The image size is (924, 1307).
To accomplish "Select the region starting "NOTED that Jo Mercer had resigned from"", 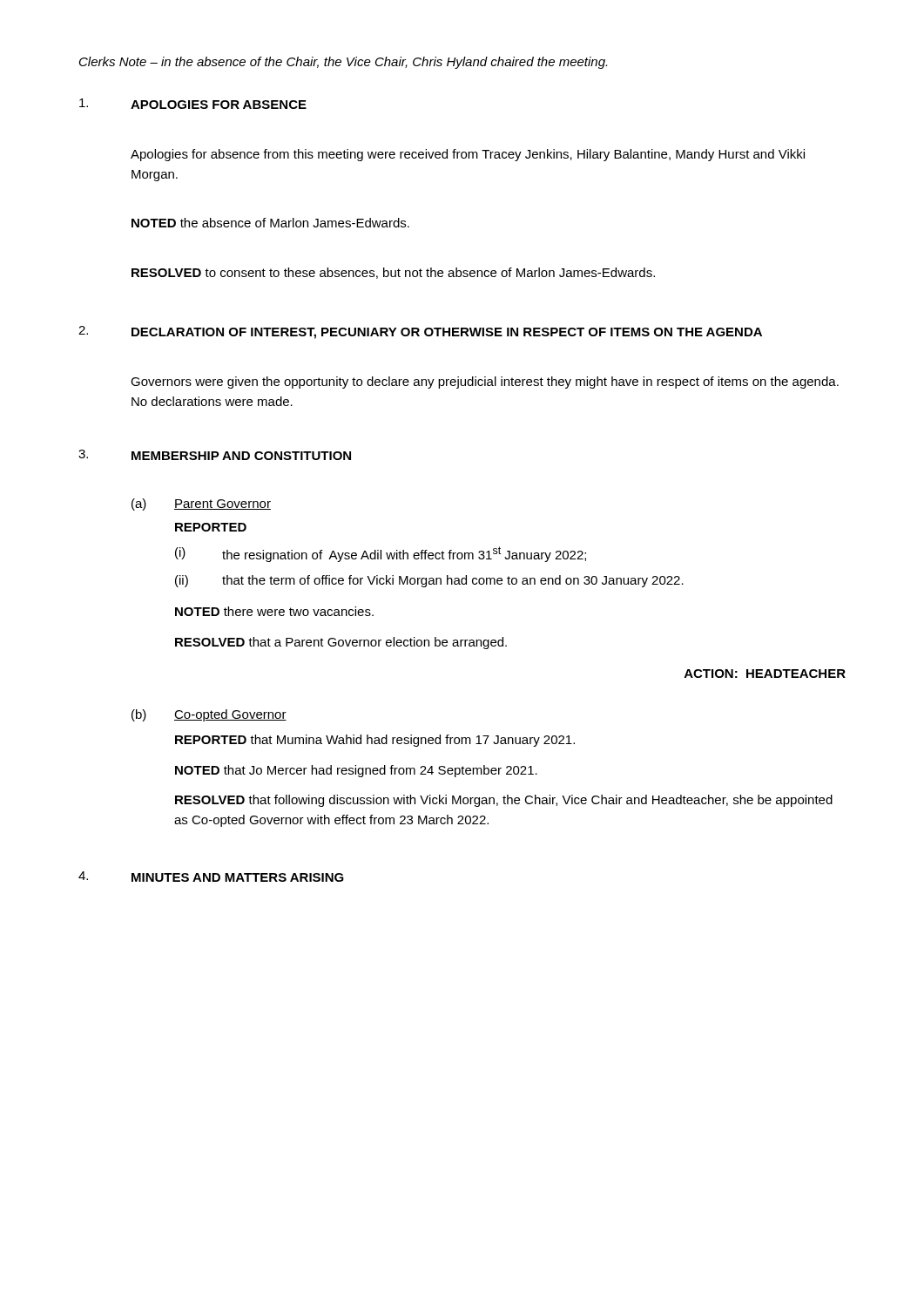I will coord(356,769).
